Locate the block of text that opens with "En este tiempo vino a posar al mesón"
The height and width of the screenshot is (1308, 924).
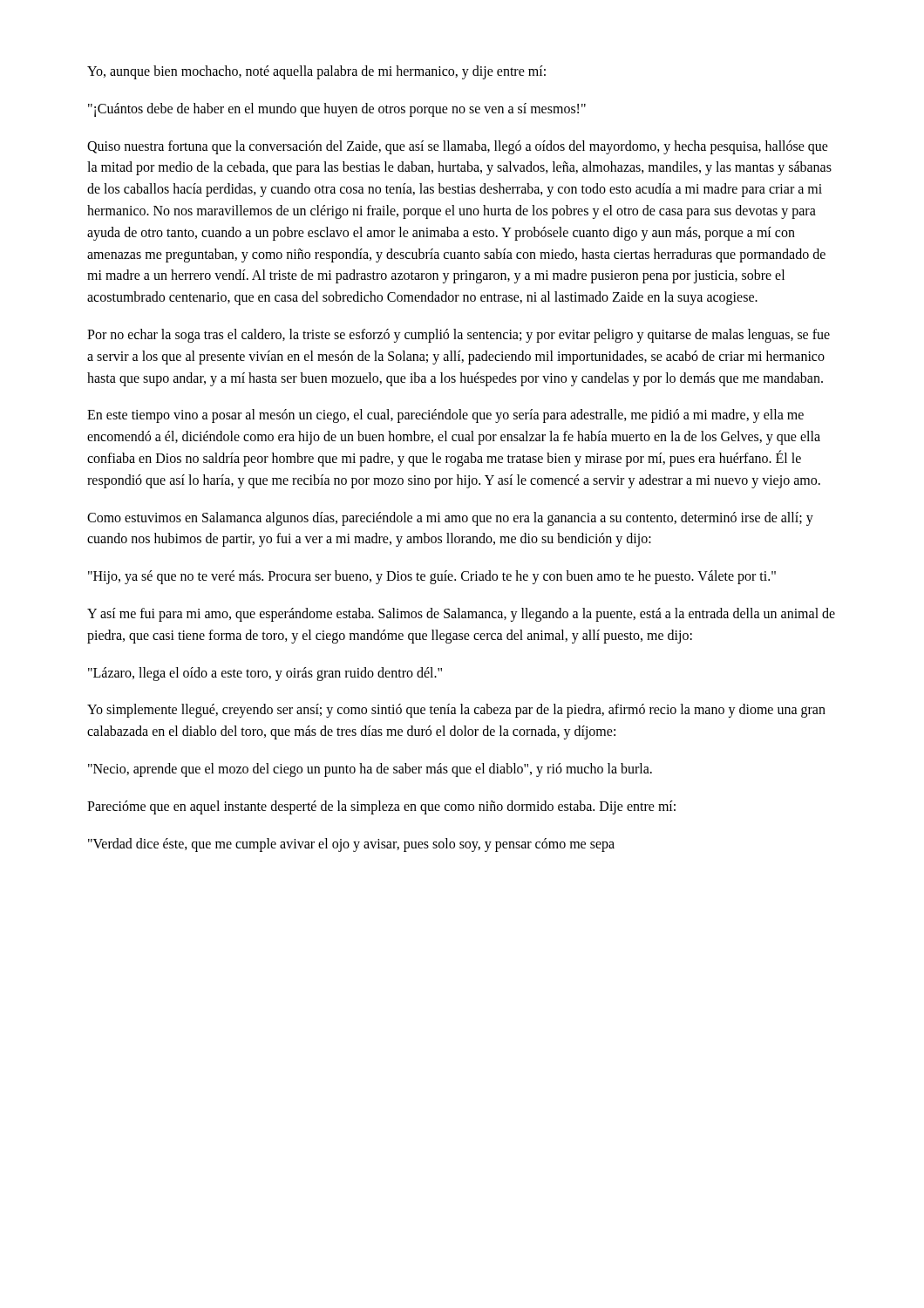(x=454, y=447)
